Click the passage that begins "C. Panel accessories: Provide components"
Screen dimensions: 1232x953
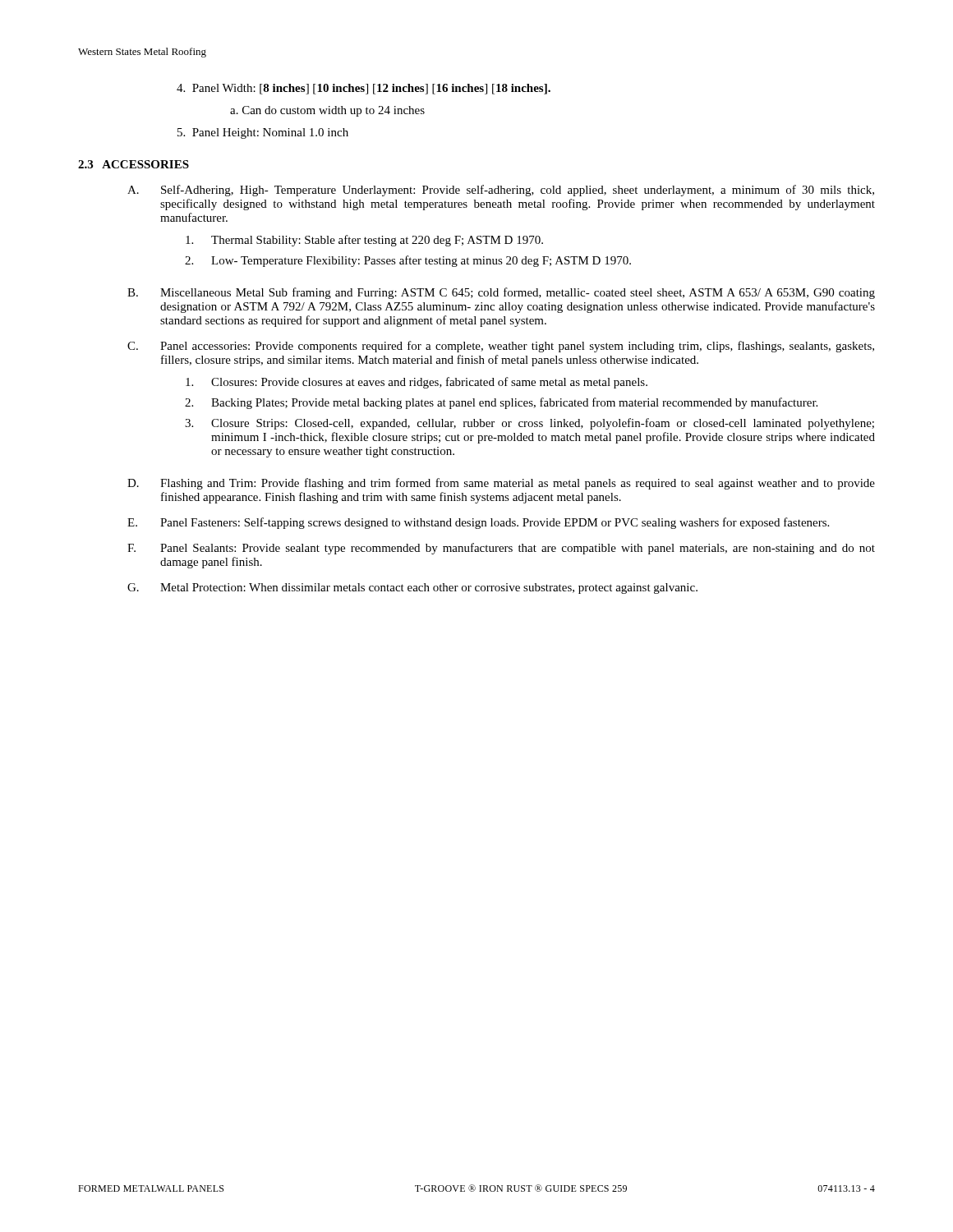(501, 402)
